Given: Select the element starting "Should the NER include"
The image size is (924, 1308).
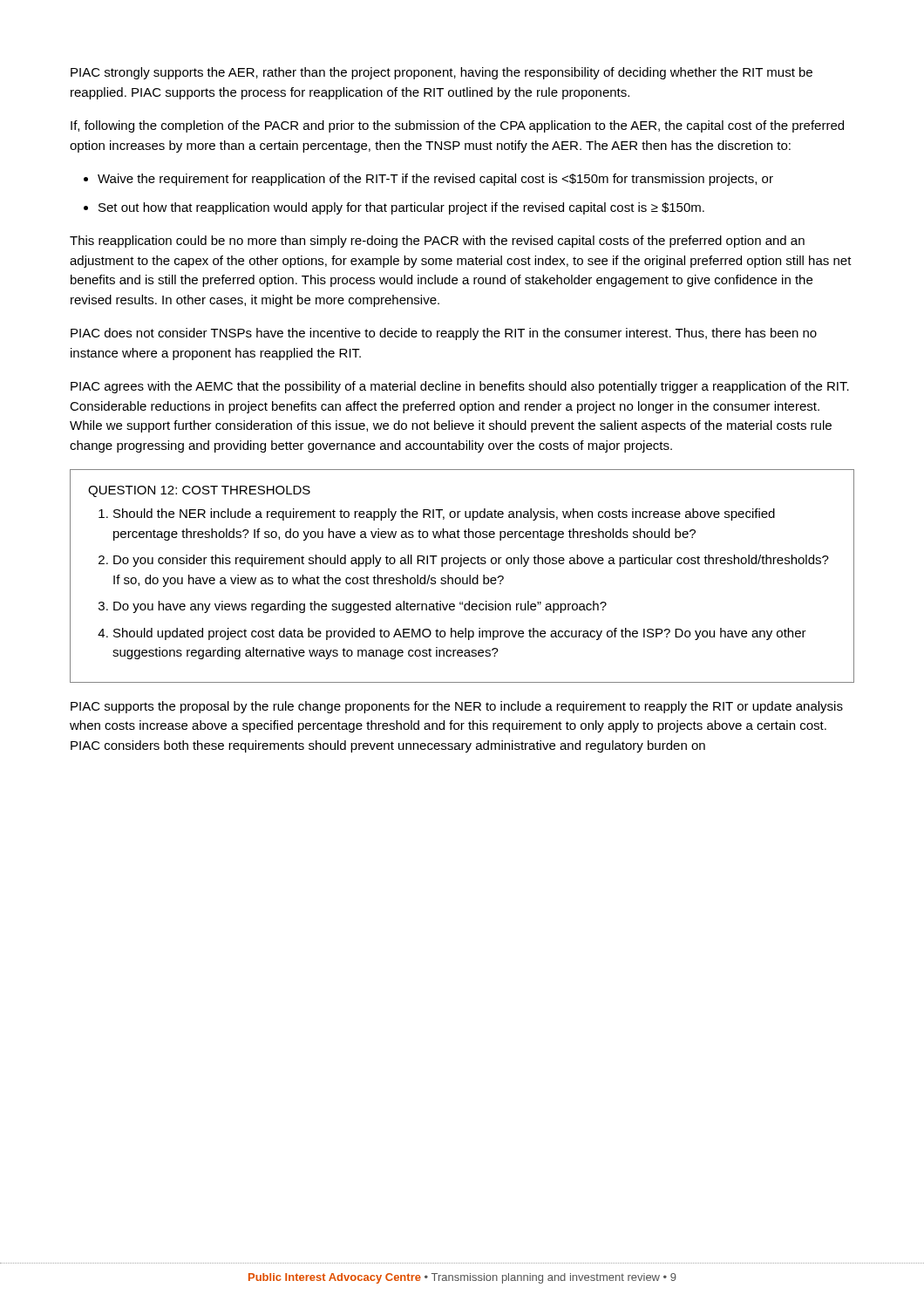Looking at the screenshot, I should (444, 523).
